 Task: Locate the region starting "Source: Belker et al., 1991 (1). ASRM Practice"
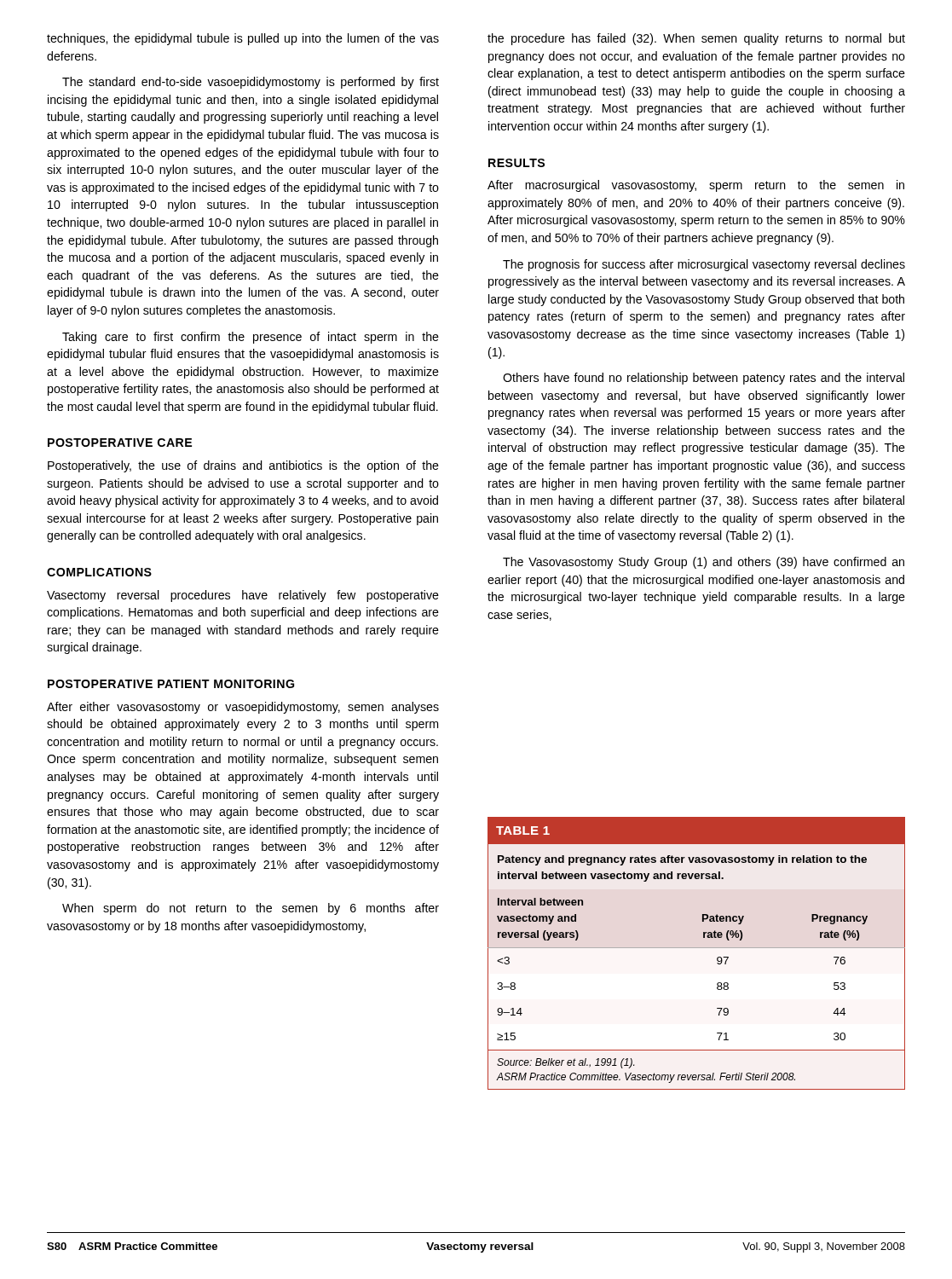[696, 1070]
